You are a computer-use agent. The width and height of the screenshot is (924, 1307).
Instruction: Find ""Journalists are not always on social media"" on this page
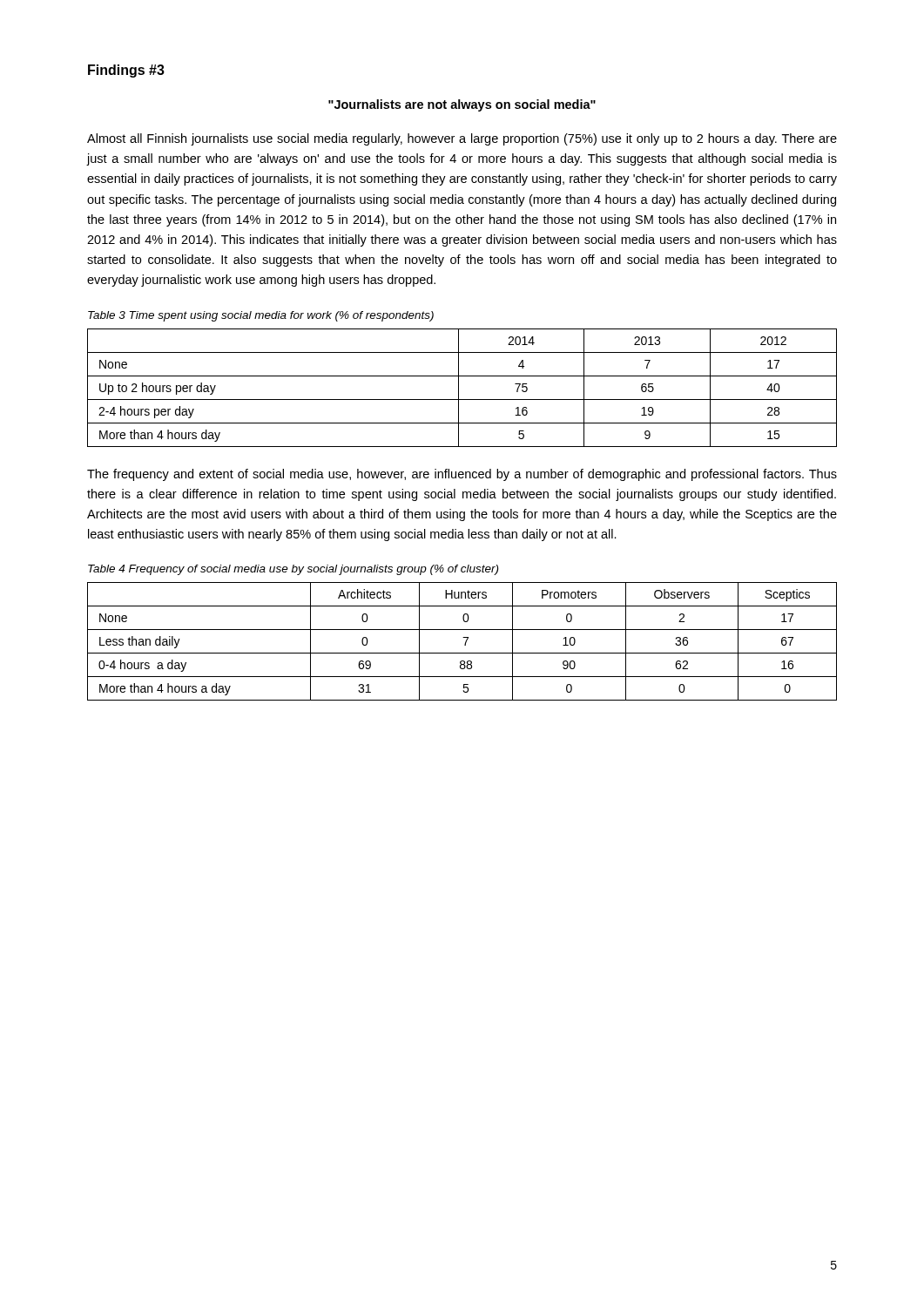(x=462, y=105)
